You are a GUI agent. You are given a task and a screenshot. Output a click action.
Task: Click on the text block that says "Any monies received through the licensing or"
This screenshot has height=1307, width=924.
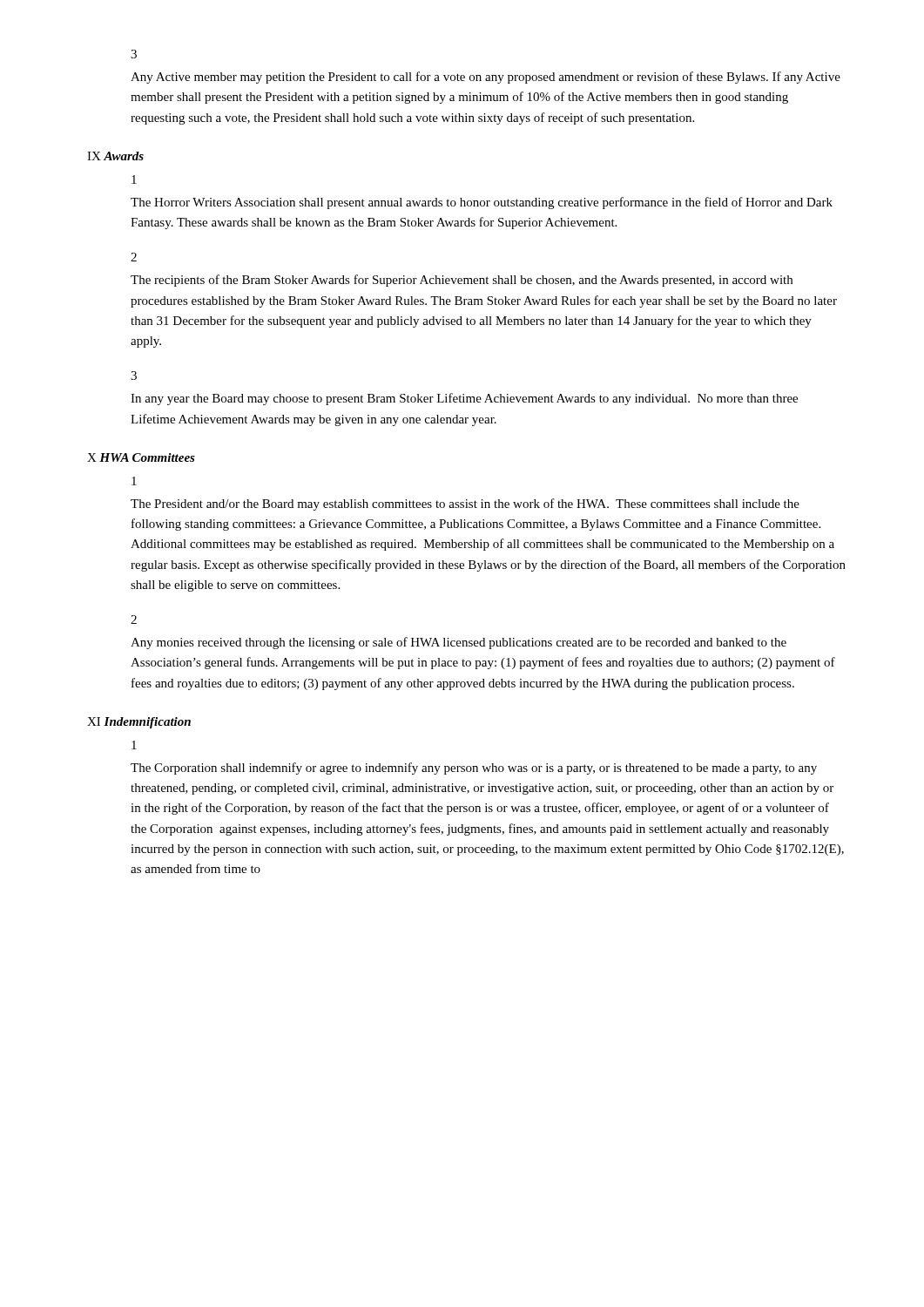coord(483,662)
